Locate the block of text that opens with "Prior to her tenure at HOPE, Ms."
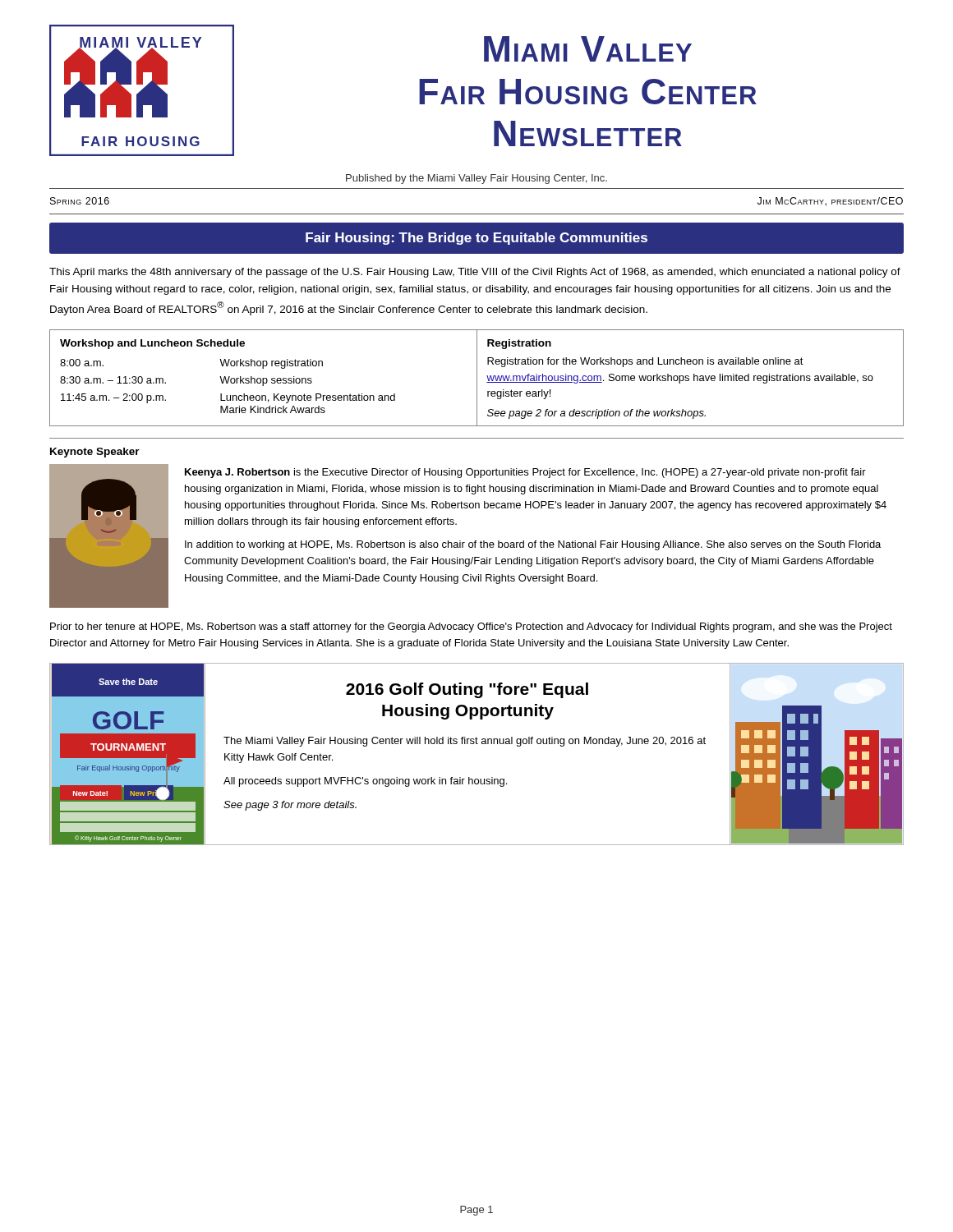 coord(471,634)
